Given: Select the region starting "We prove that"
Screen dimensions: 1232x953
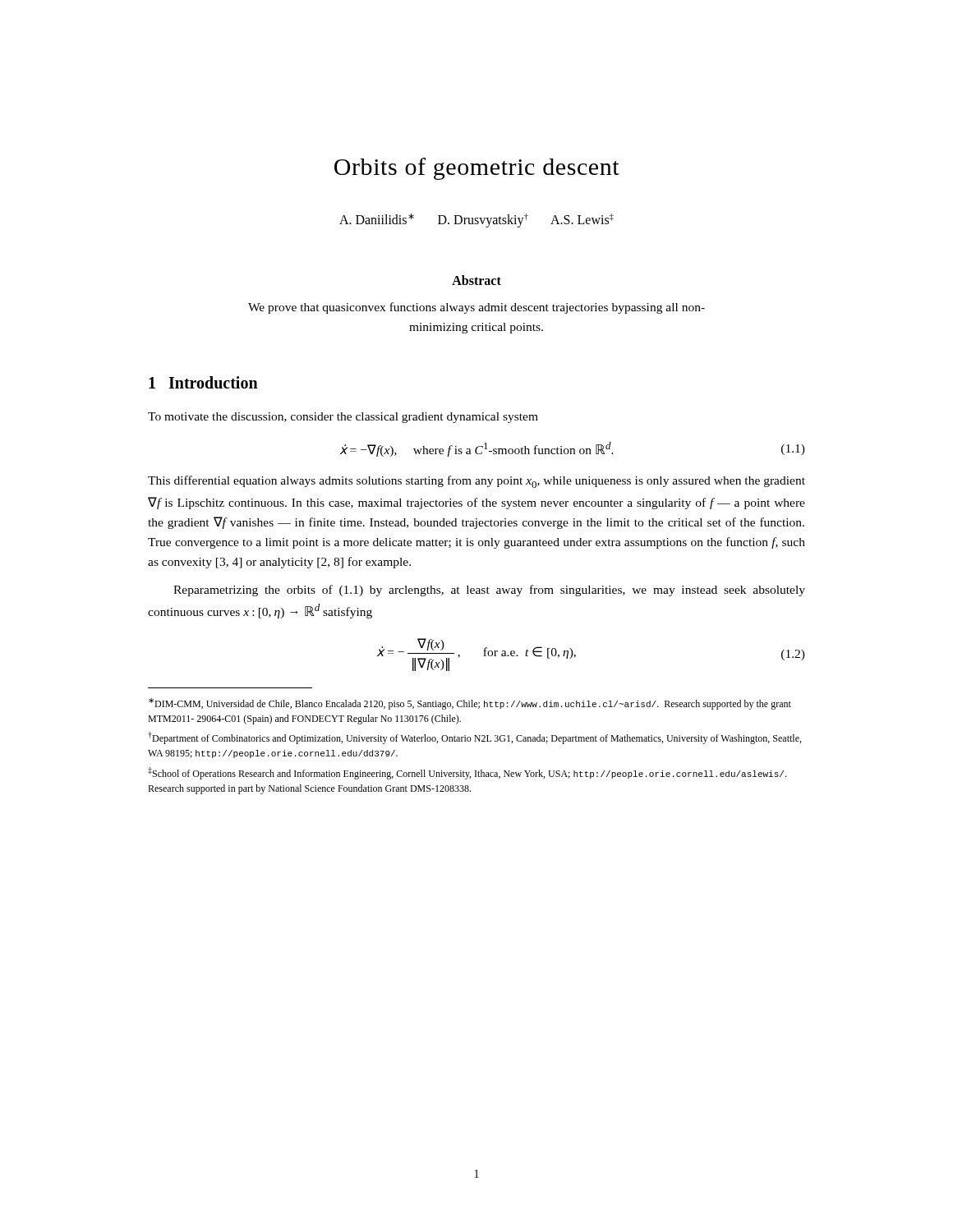Looking at the screenshot, I should 476,317.
